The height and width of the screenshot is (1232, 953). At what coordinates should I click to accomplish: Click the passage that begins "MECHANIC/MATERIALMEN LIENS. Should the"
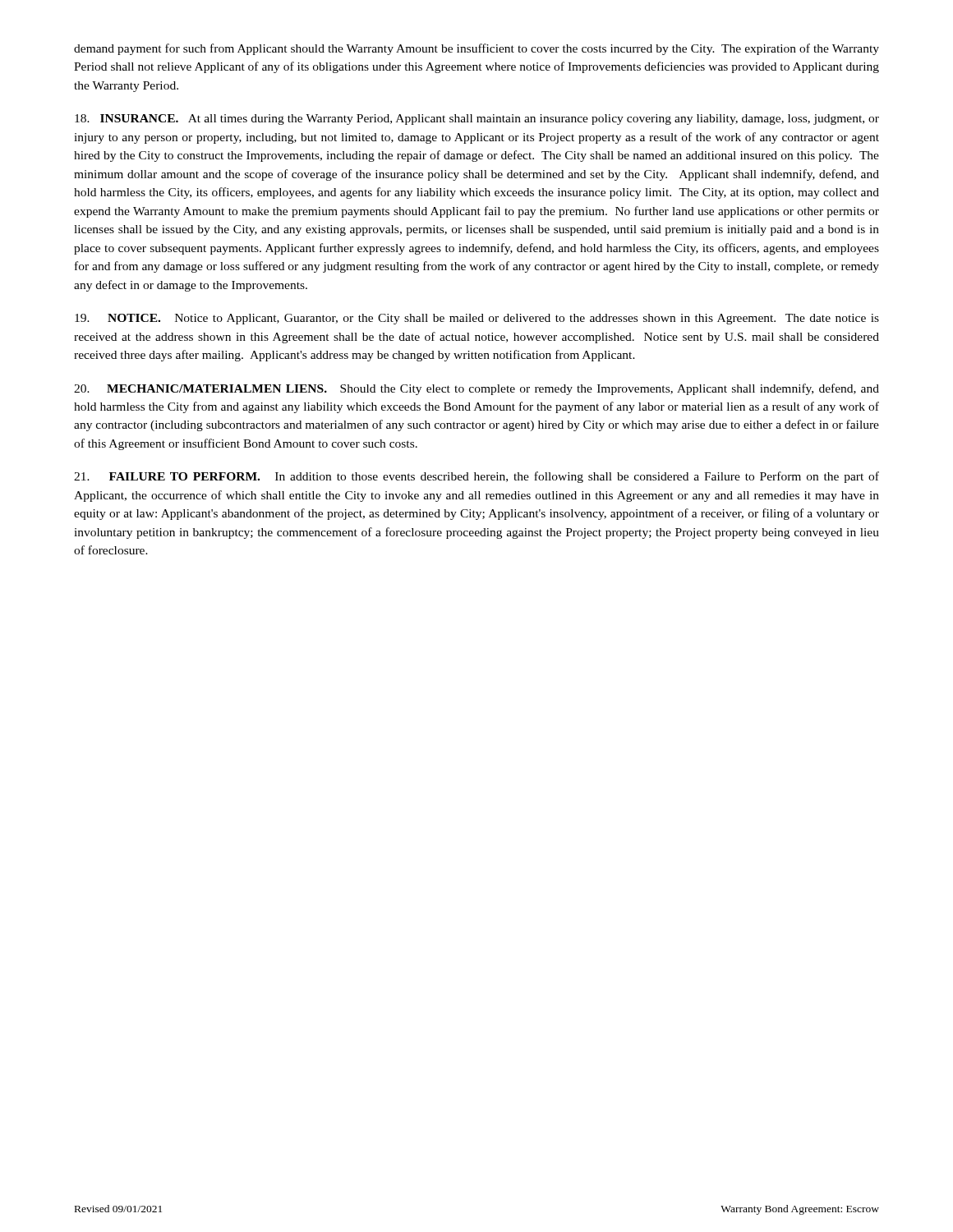pos(476,416)
